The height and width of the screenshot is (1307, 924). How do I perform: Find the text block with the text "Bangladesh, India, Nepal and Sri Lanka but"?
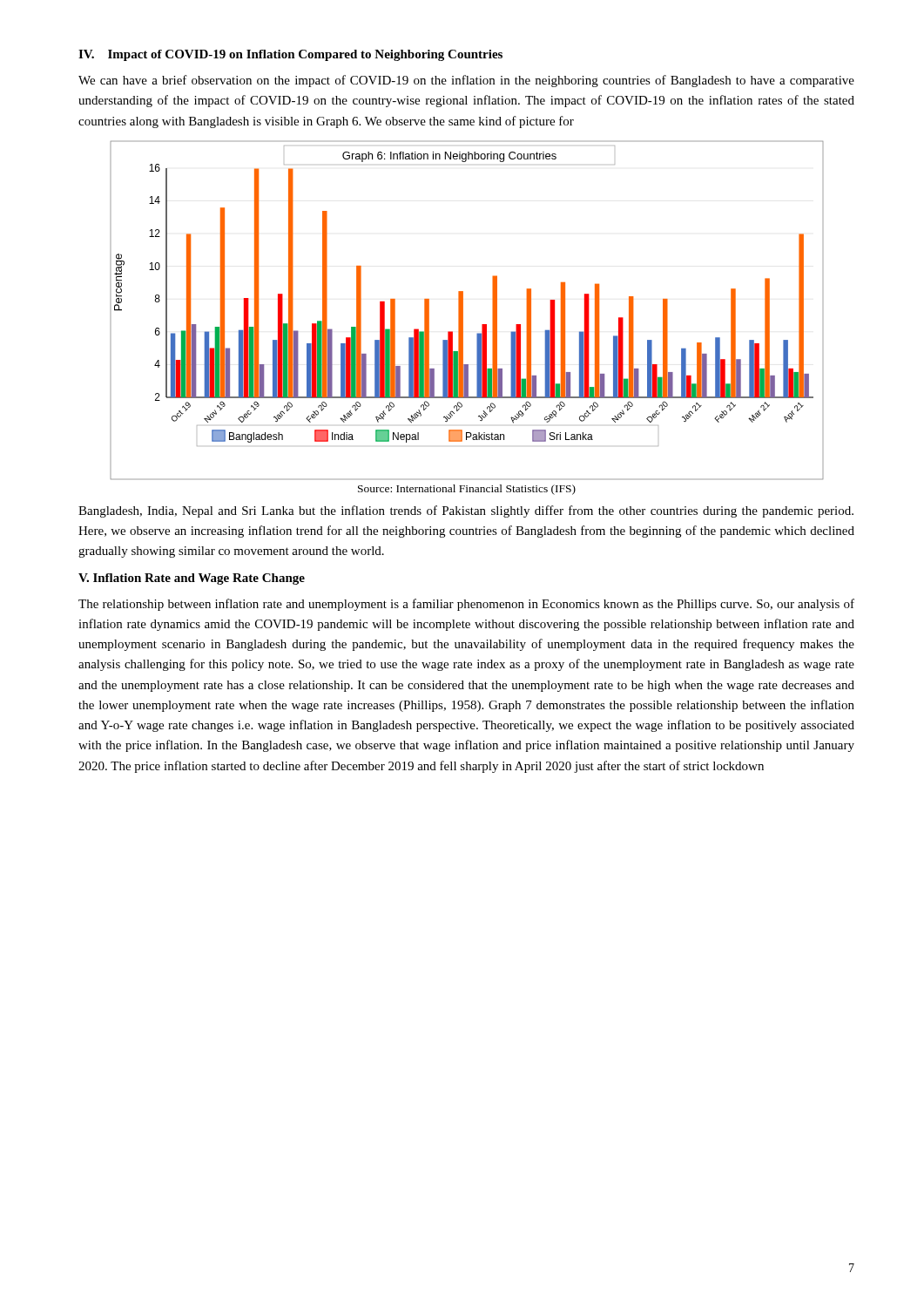466,531
